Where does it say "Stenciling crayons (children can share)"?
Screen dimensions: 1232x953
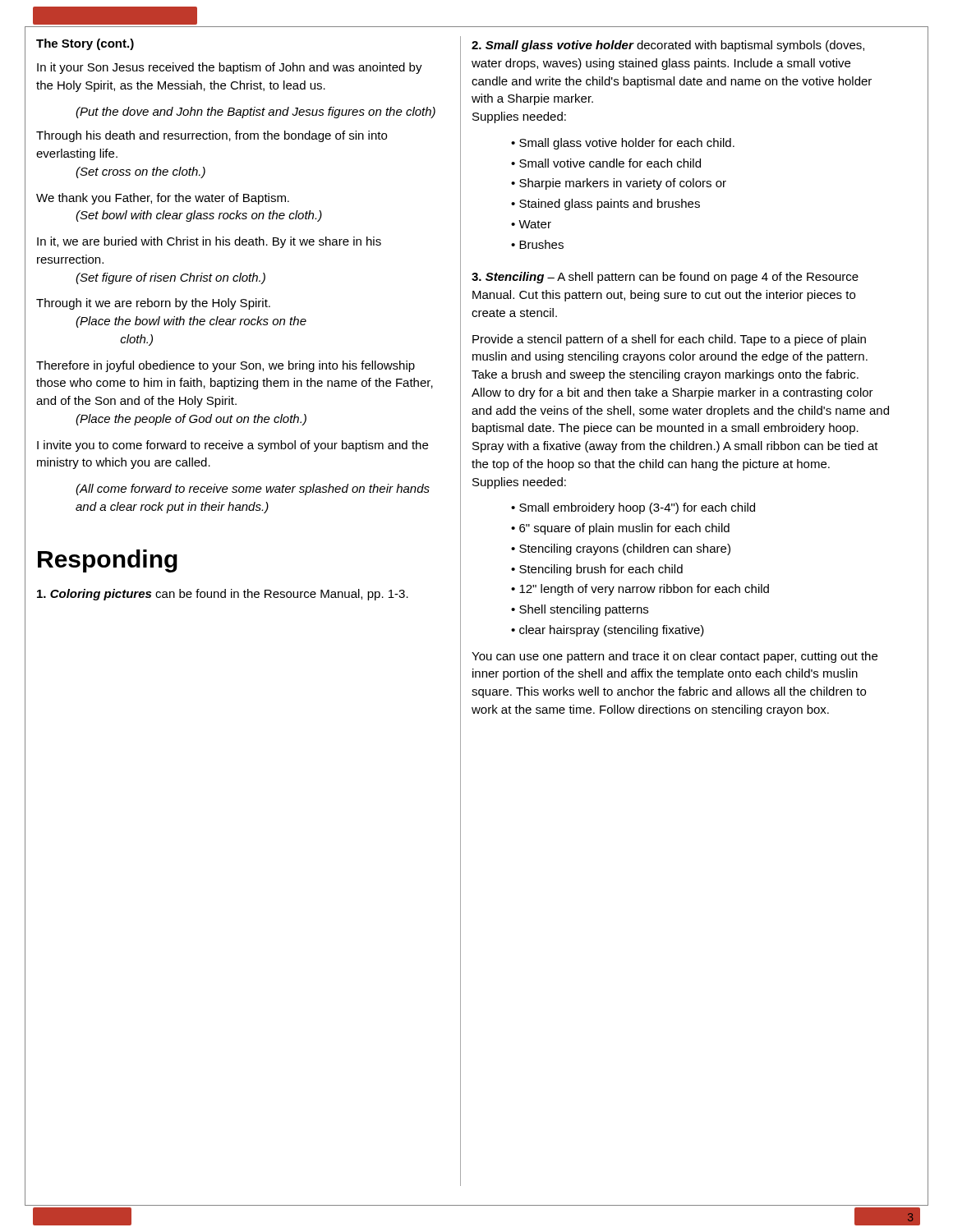coord(625,548)
